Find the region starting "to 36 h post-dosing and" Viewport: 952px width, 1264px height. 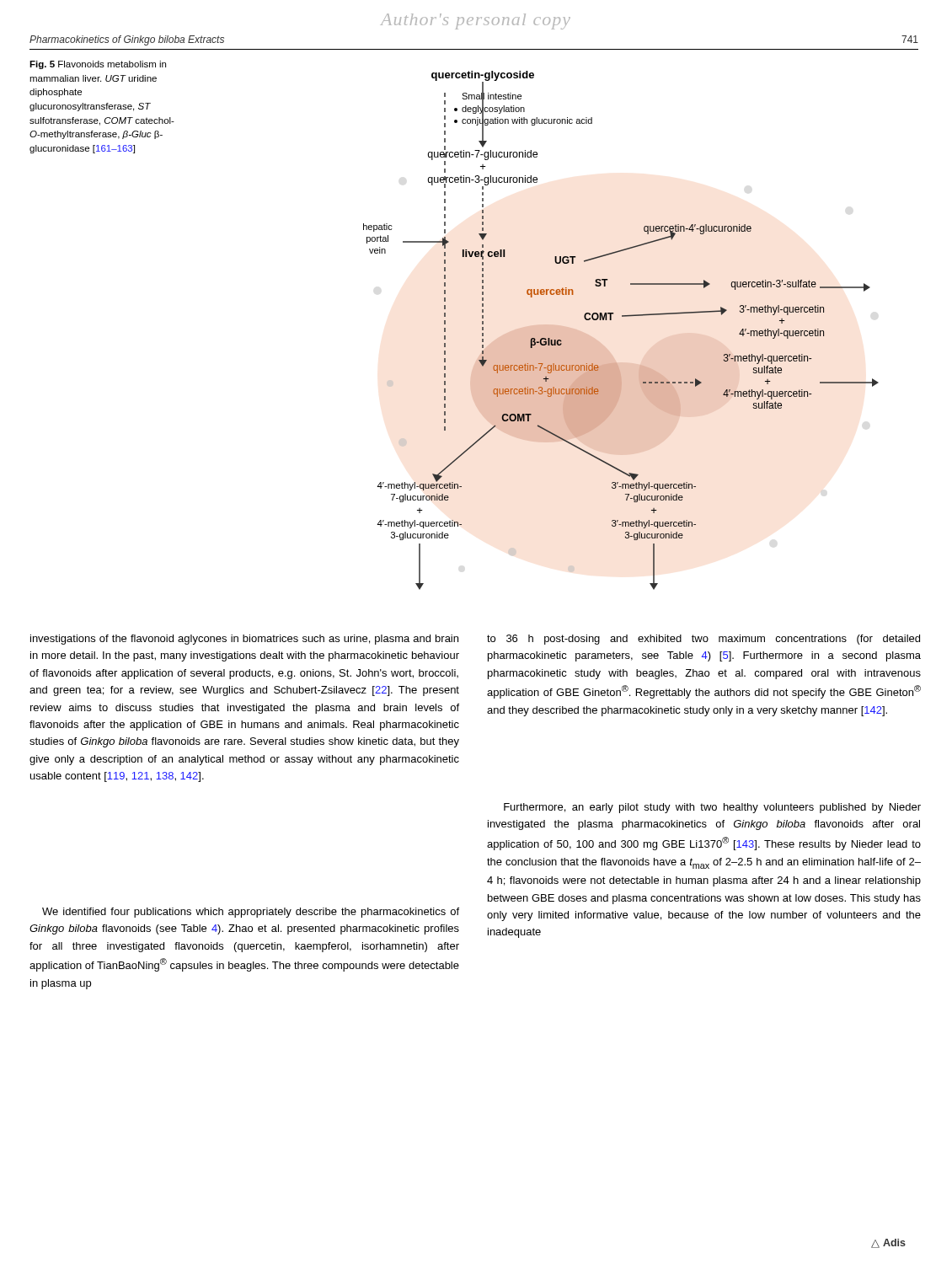coord(704,674)
